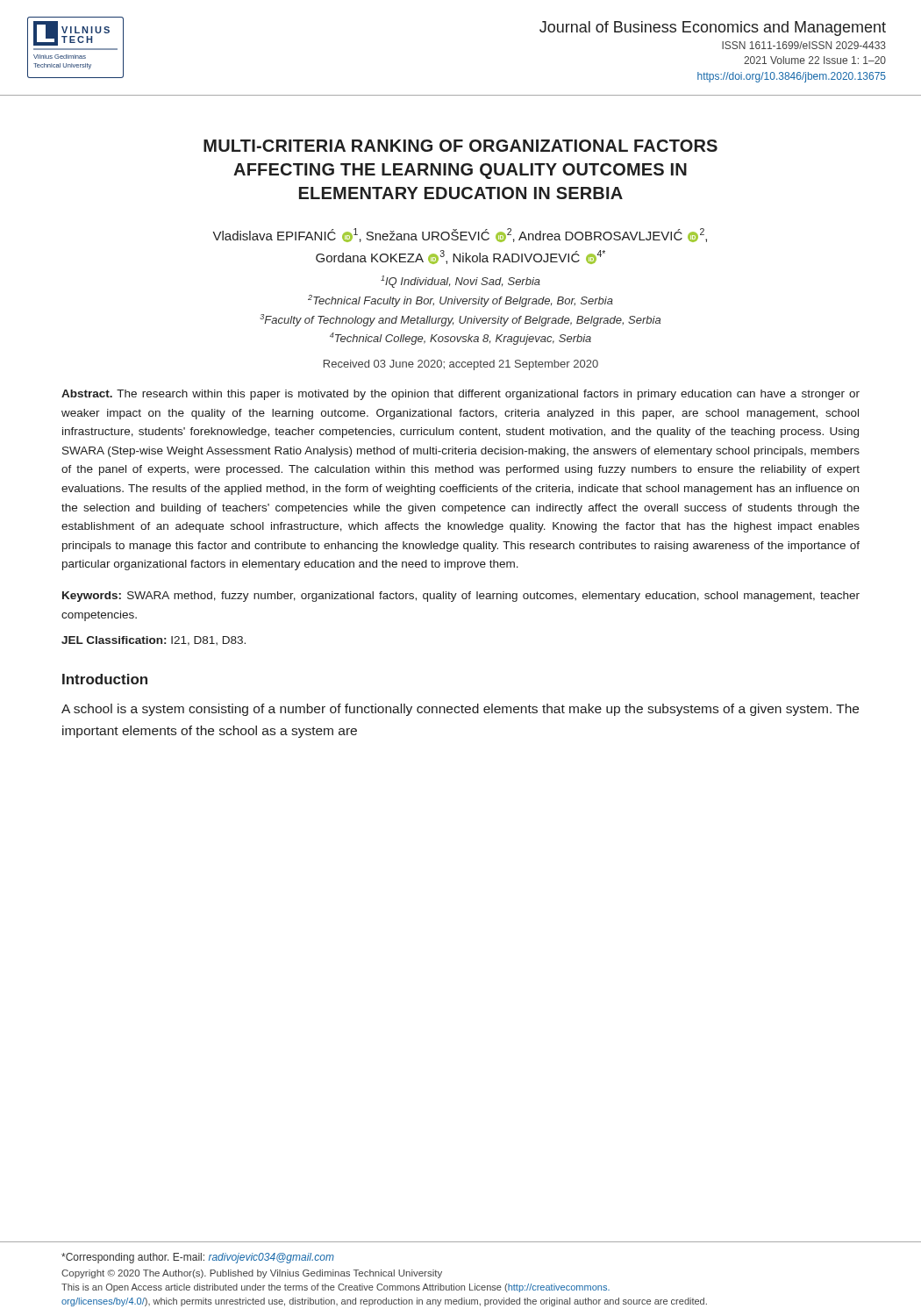Point to the block beginning "JEL Classification: I21, D81,"

(154, 640)
